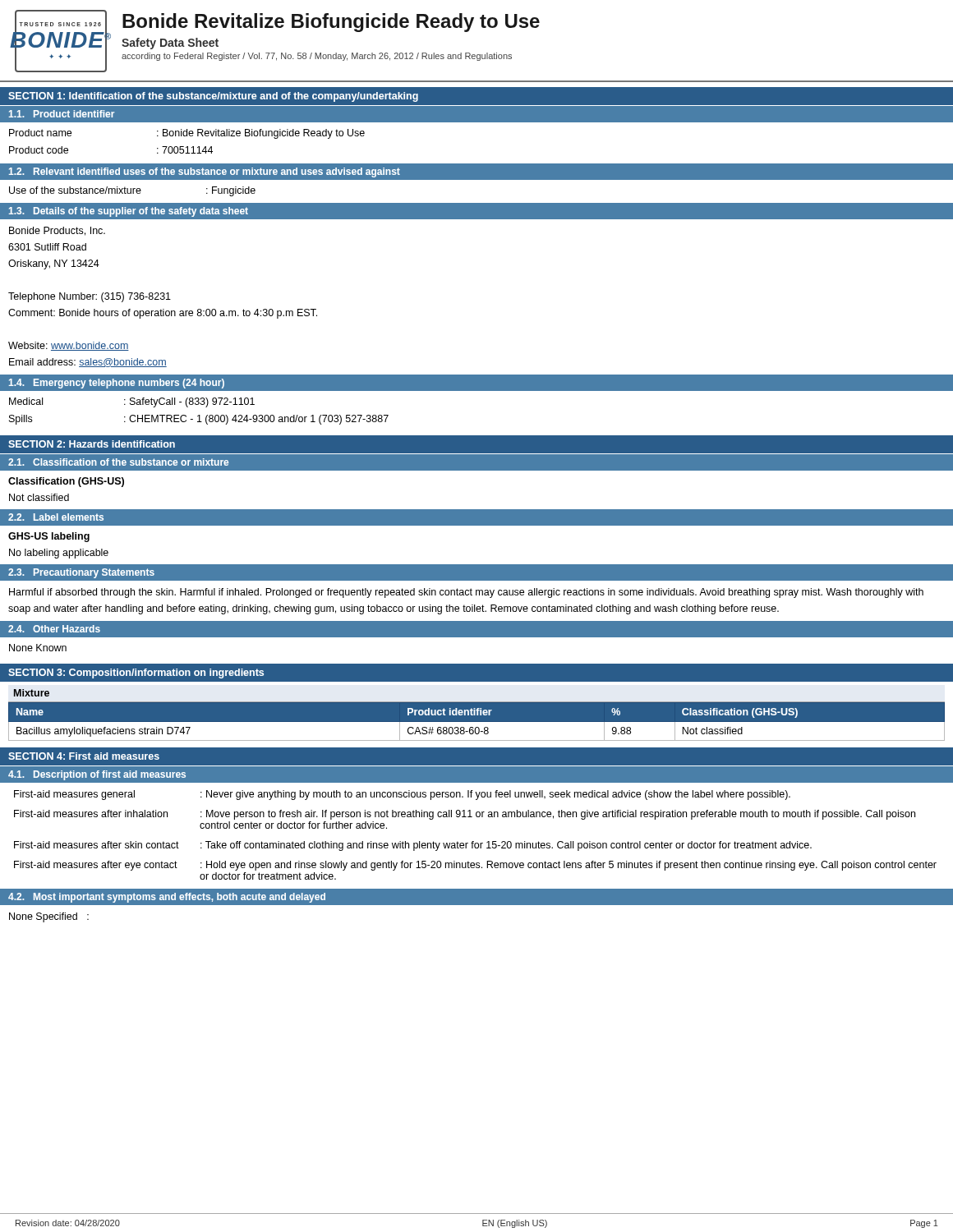
Task: Find the text starting "1.4. Emergency telephone"
Action: (x=116, y=383)
